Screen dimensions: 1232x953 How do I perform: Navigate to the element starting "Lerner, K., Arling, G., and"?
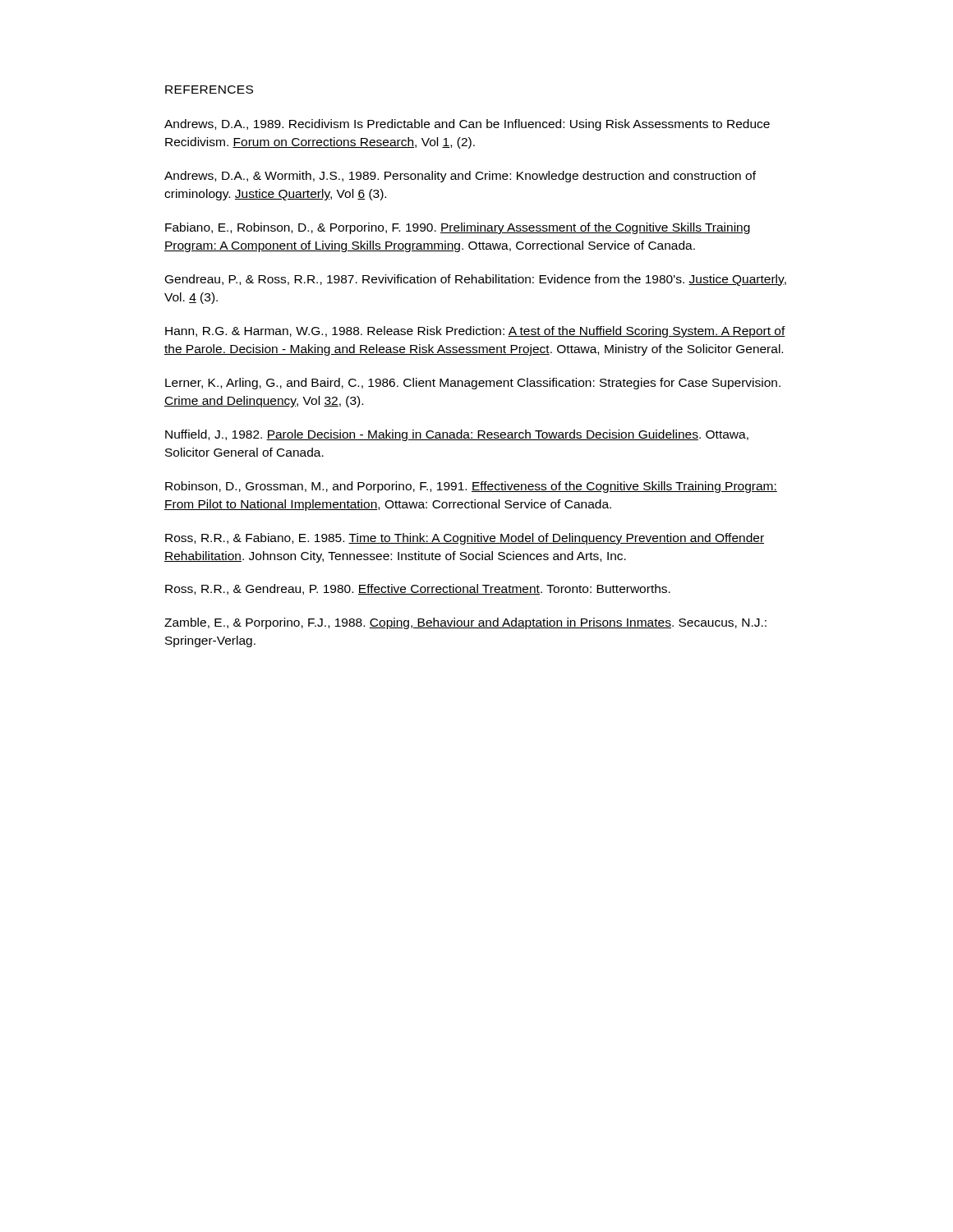tap(473, 391)
